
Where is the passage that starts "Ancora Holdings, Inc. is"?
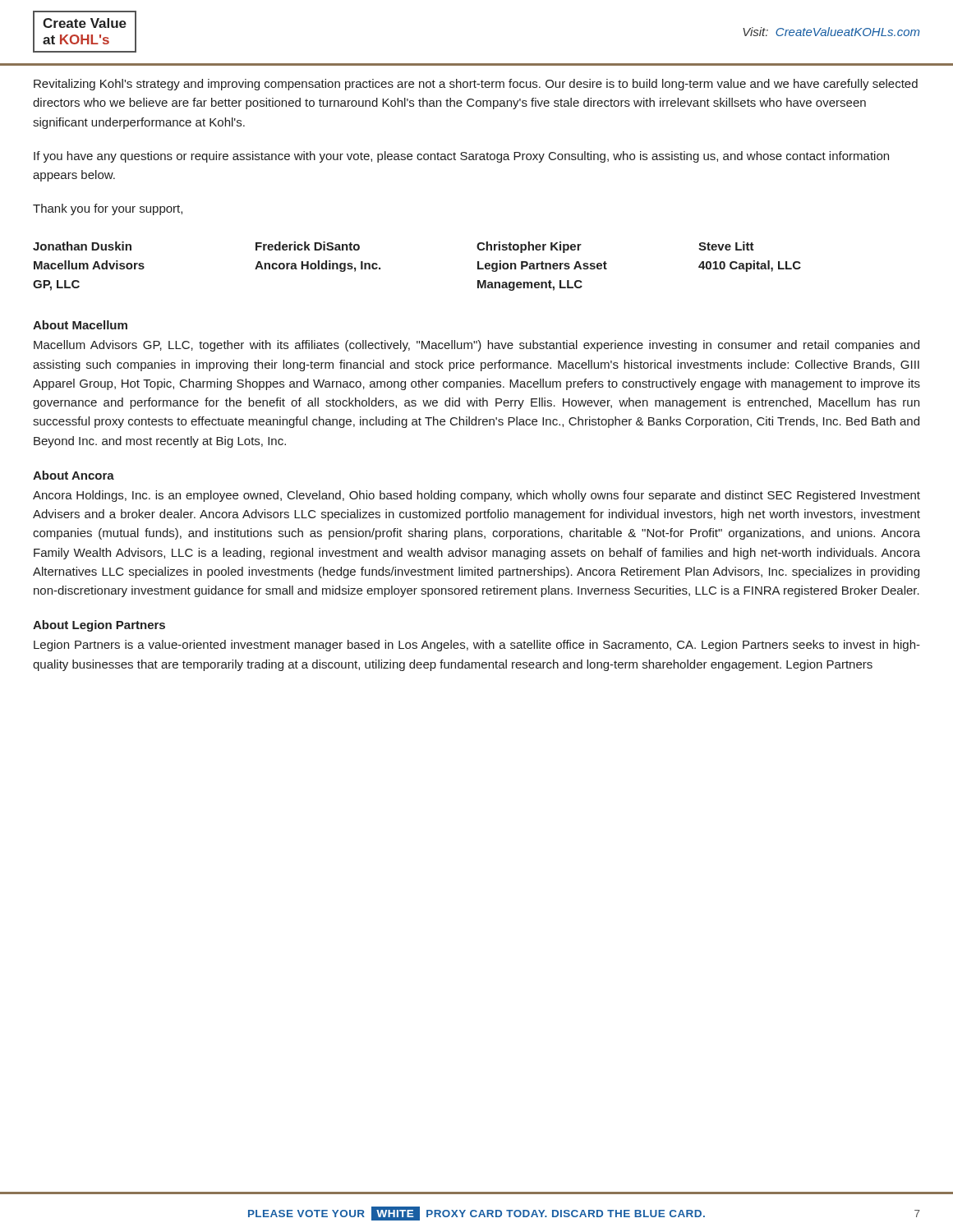[x=476, y=542]
